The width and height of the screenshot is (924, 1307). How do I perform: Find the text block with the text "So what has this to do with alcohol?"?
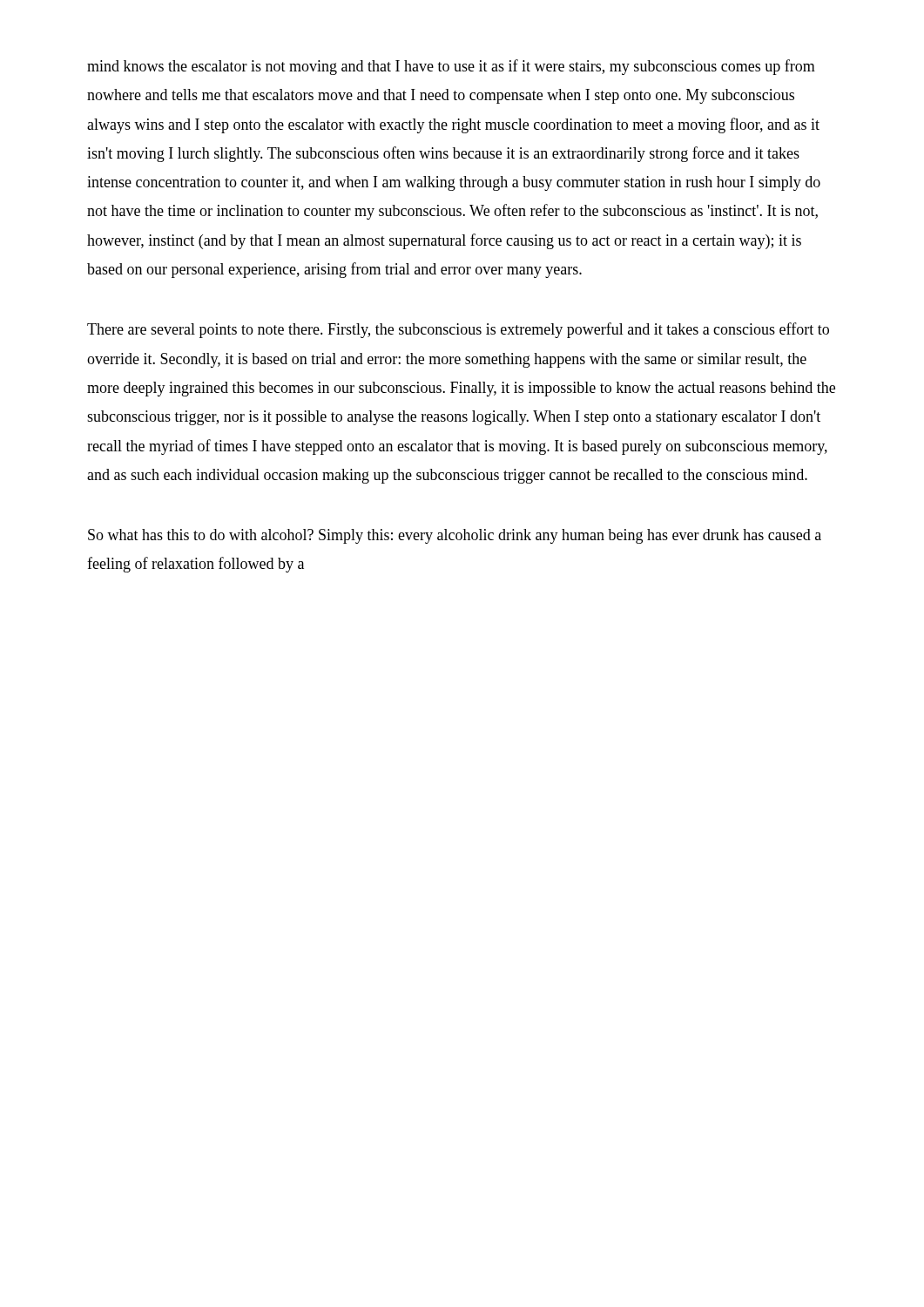454,550
